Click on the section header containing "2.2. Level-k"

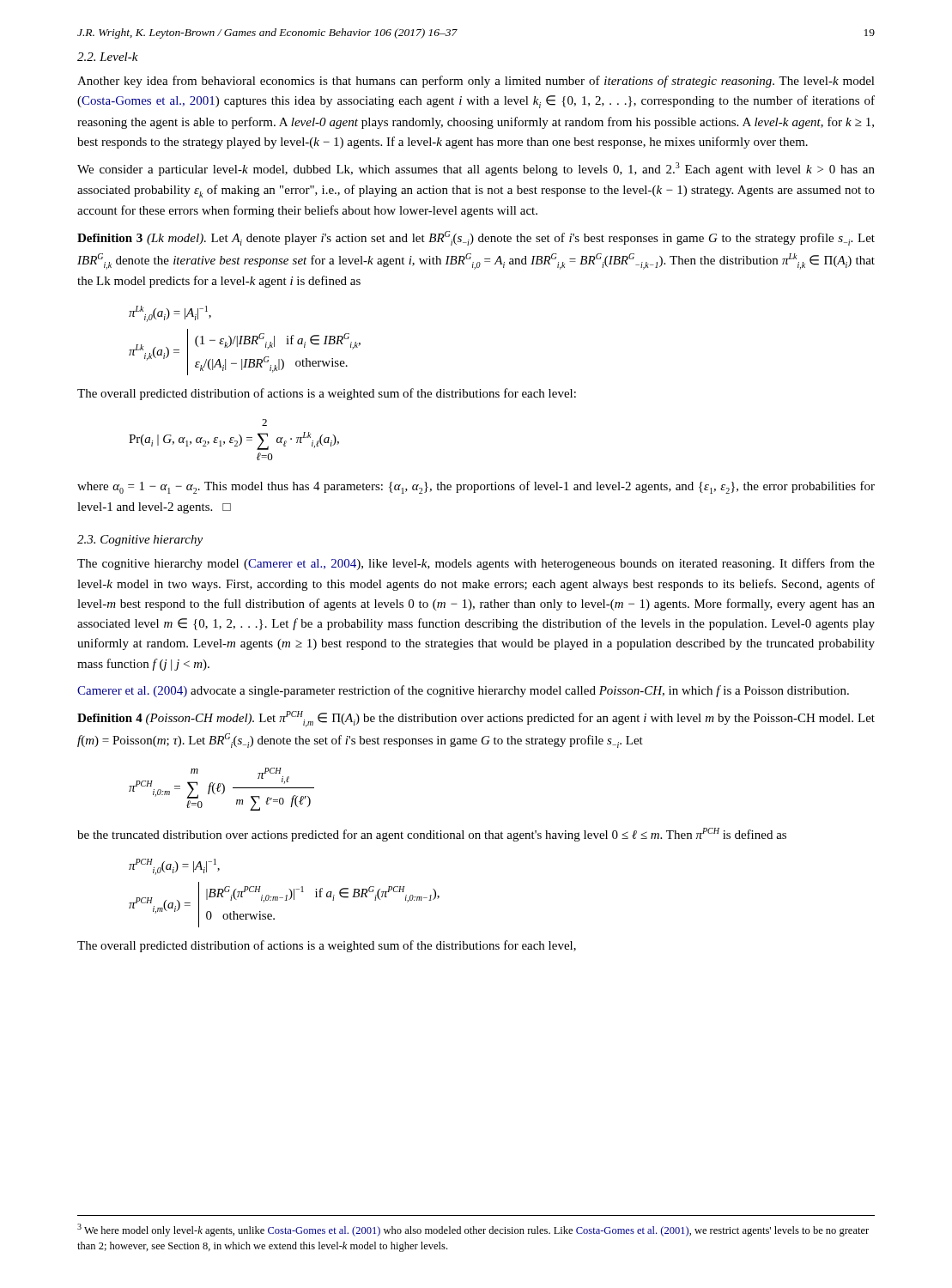[x=107, y=57]
